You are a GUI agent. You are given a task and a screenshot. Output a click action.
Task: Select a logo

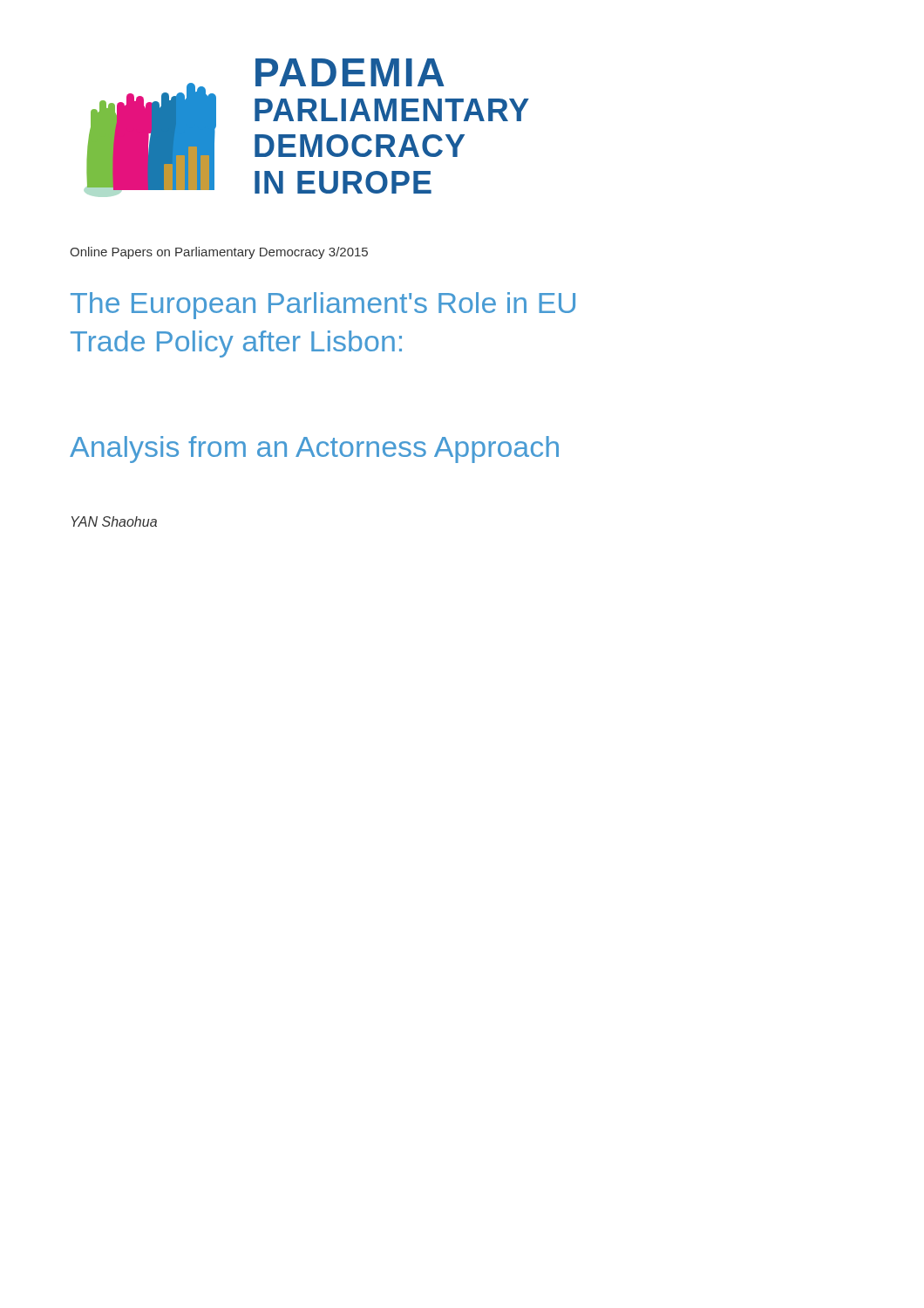(300, 126)
